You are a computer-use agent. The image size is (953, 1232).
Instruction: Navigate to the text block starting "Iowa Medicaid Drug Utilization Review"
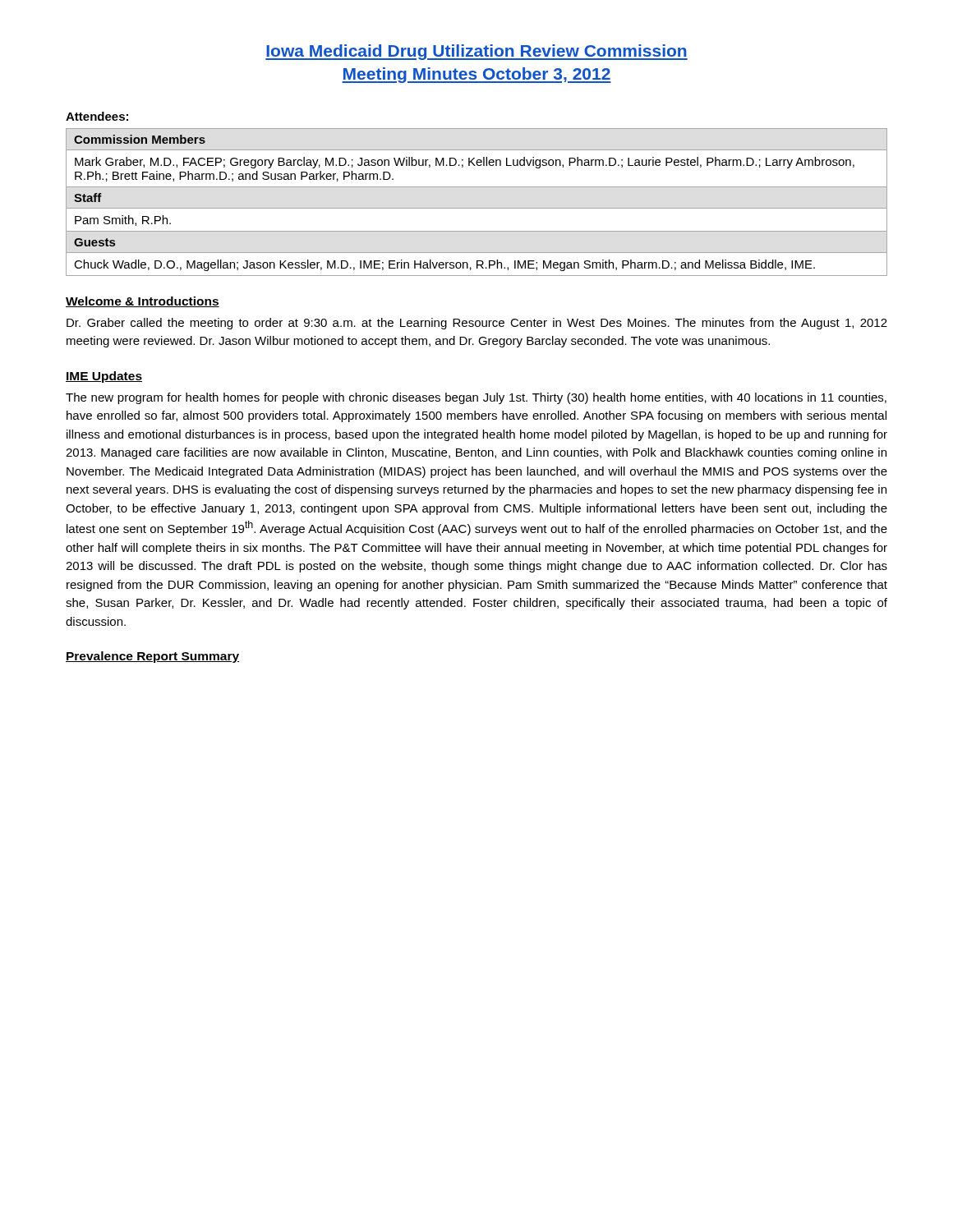tap(476, 62)
